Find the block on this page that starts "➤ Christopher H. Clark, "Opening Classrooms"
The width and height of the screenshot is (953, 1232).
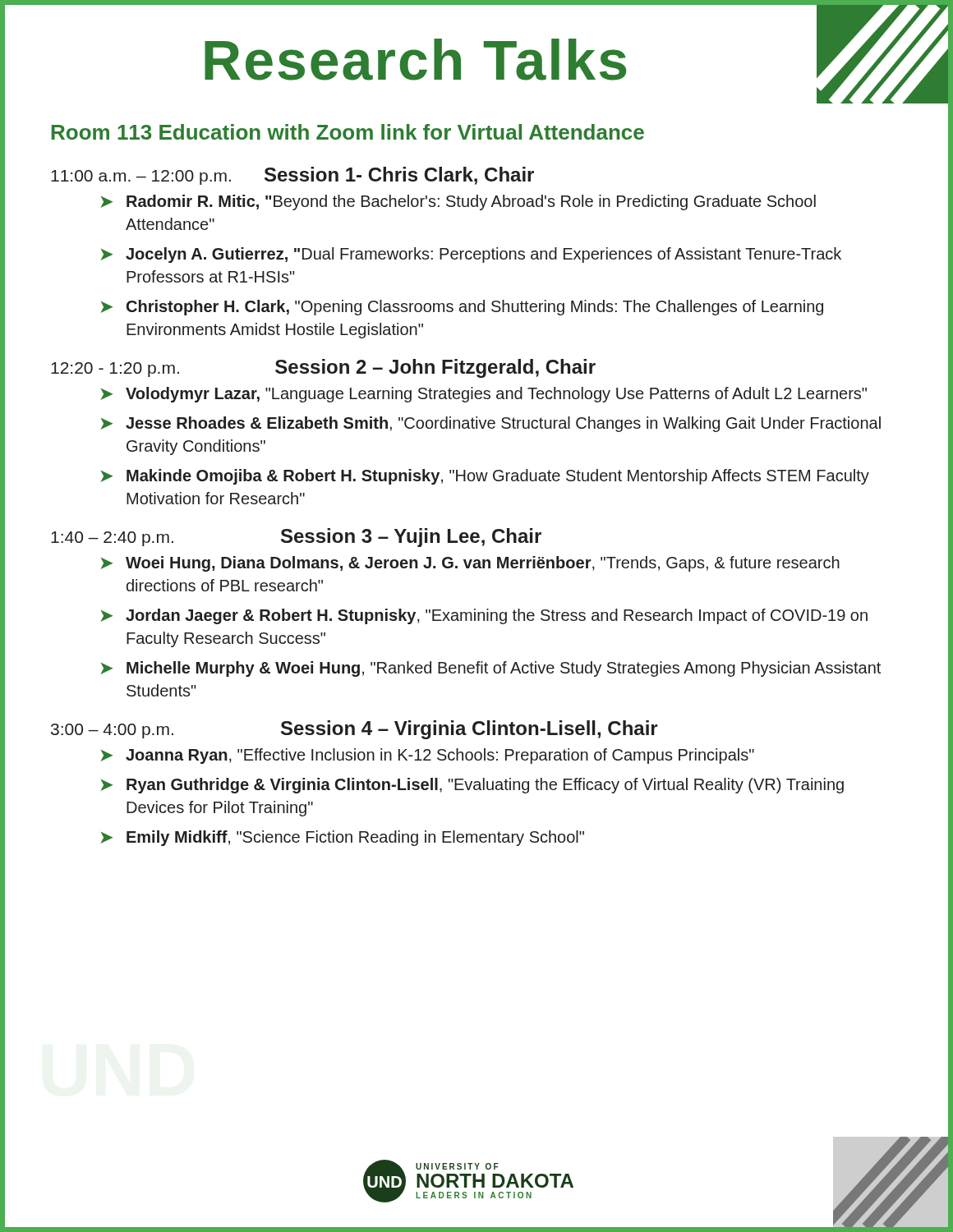pyautogui.click(x=501, y=318)
